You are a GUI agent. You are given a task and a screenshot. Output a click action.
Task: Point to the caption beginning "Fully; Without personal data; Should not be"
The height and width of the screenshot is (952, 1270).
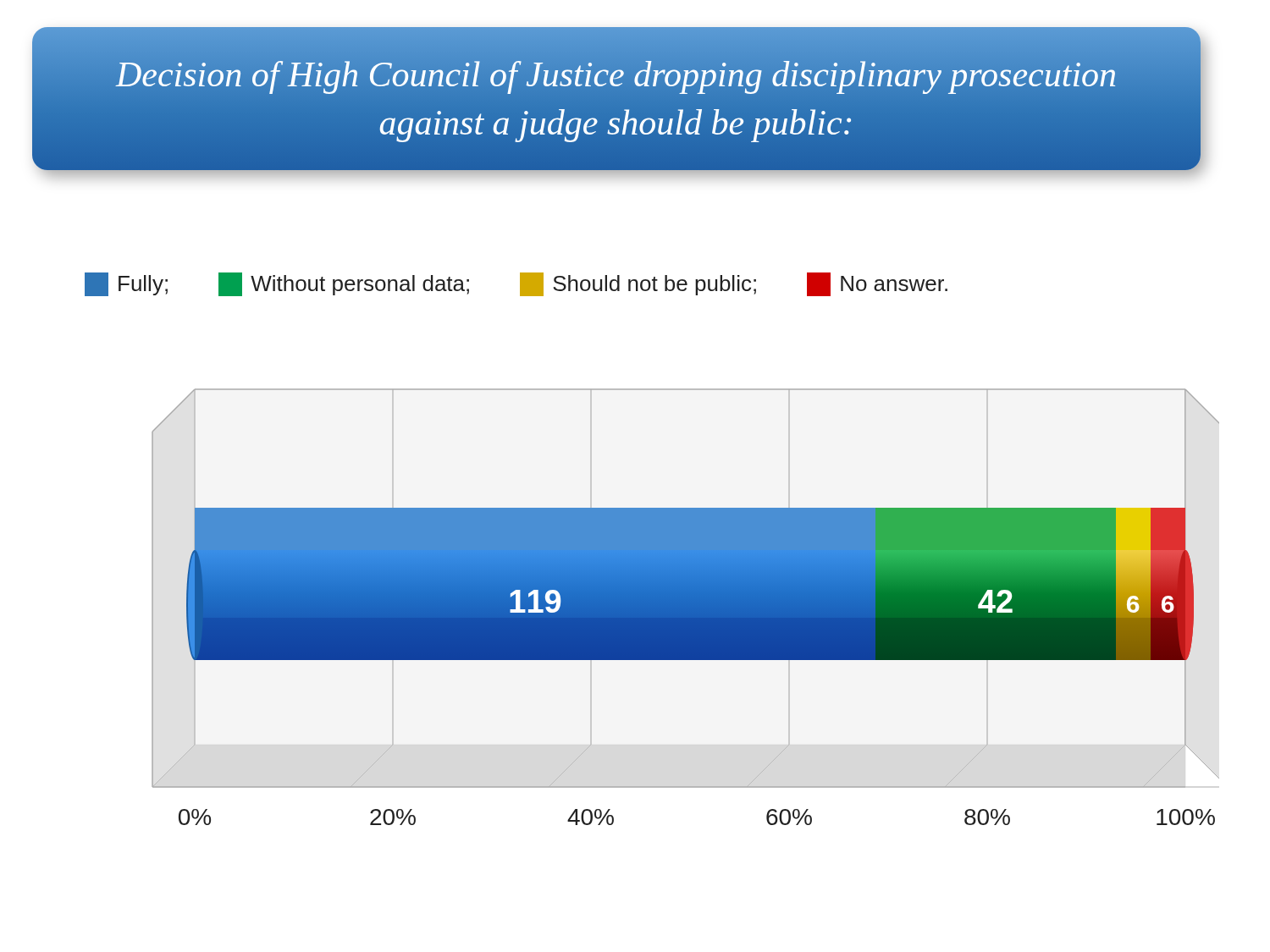517,284
